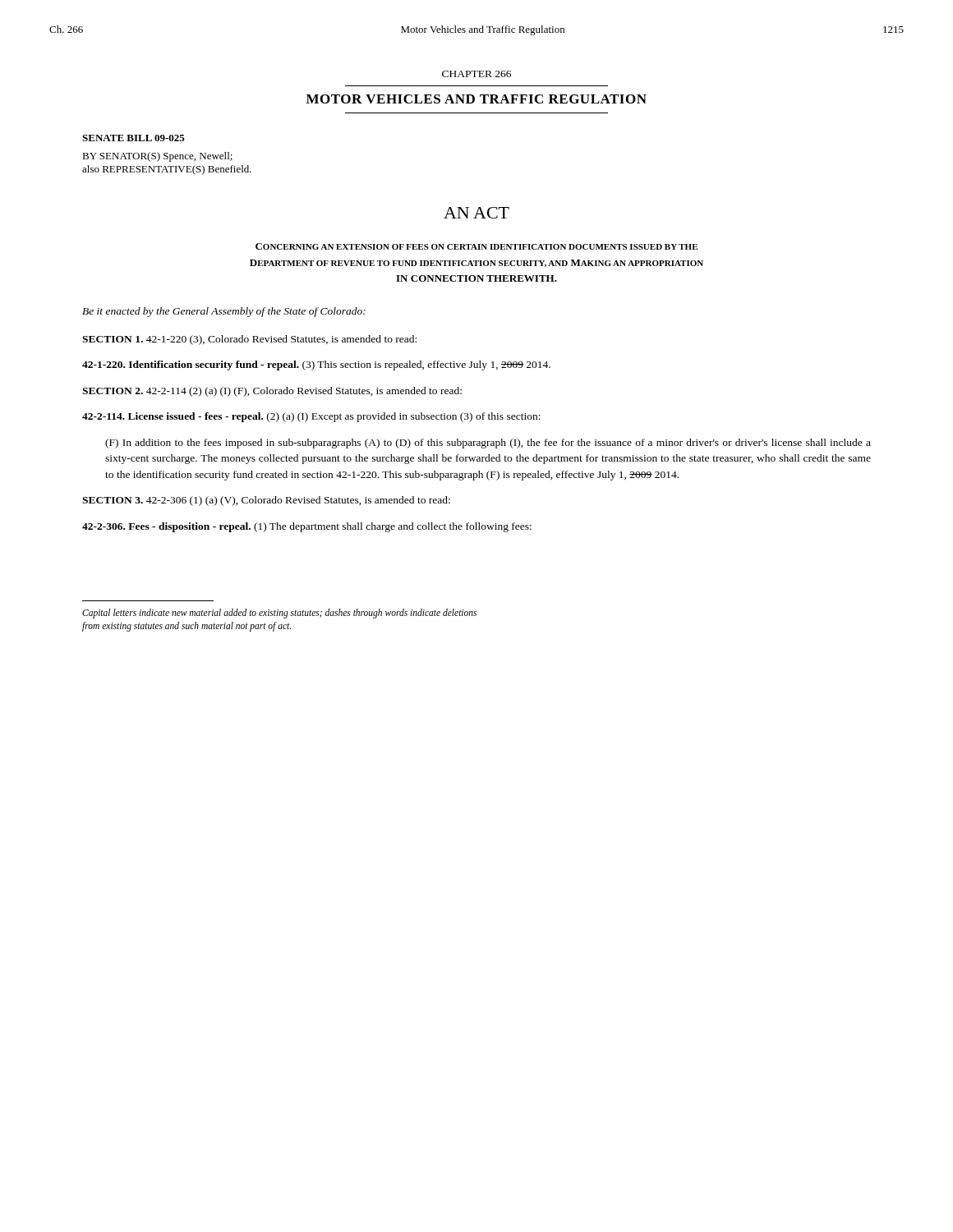
Task: Select the text block that reads "(F) In addition to the fees"
Action: tap(488, 458)
